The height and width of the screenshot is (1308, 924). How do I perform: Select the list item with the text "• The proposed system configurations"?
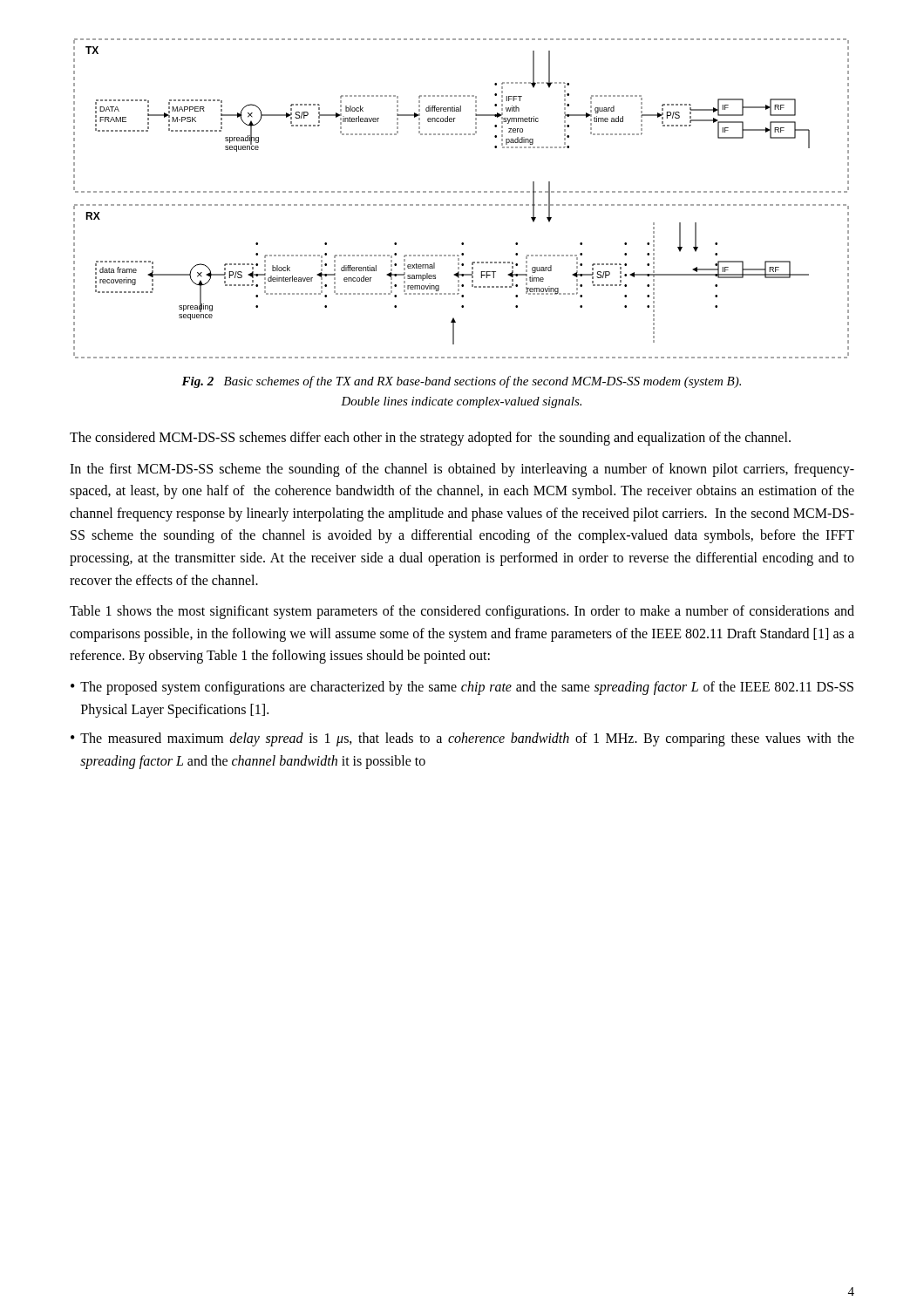click(x=462, y=698)
